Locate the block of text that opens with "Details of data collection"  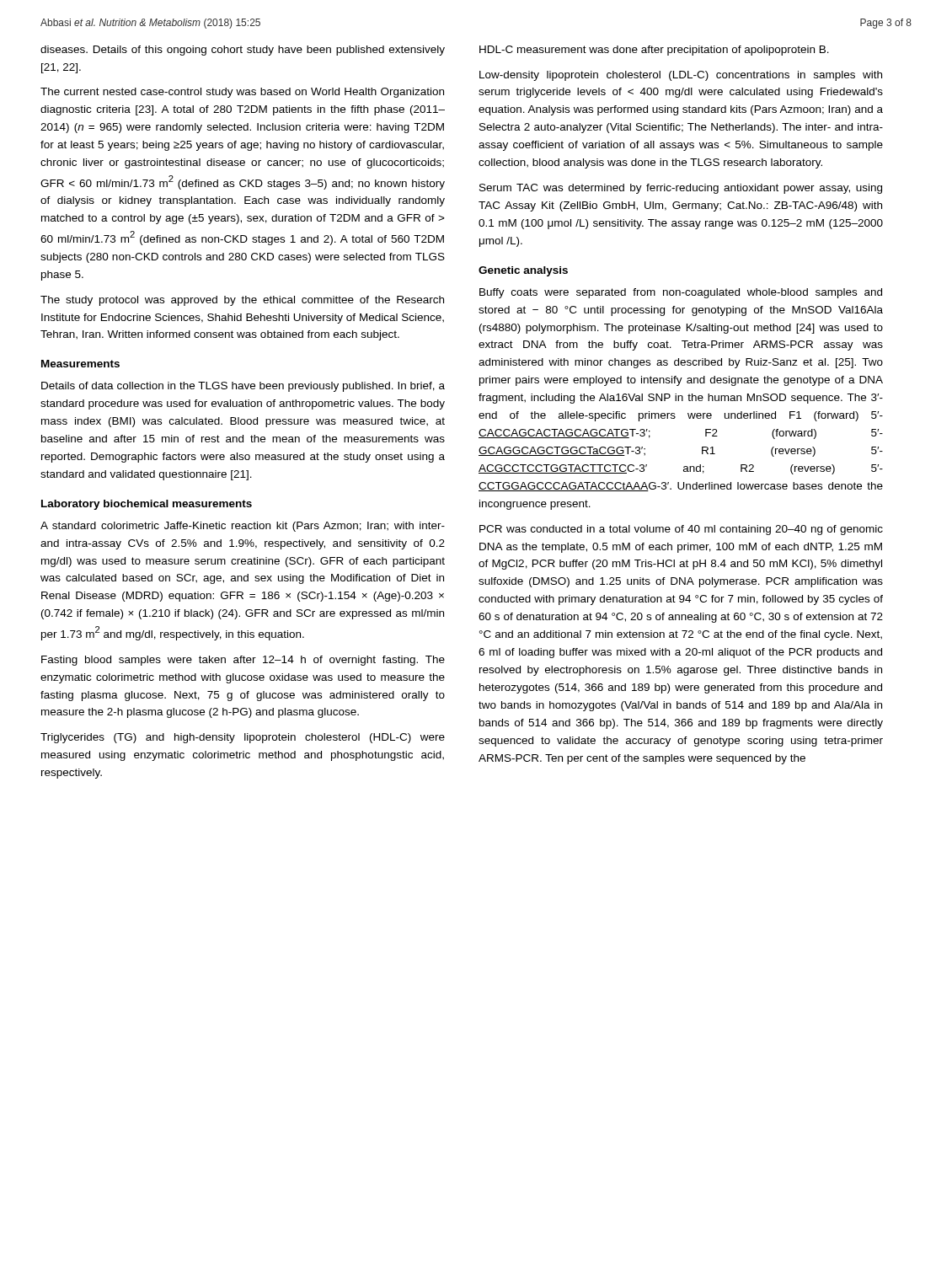[243, 431]
